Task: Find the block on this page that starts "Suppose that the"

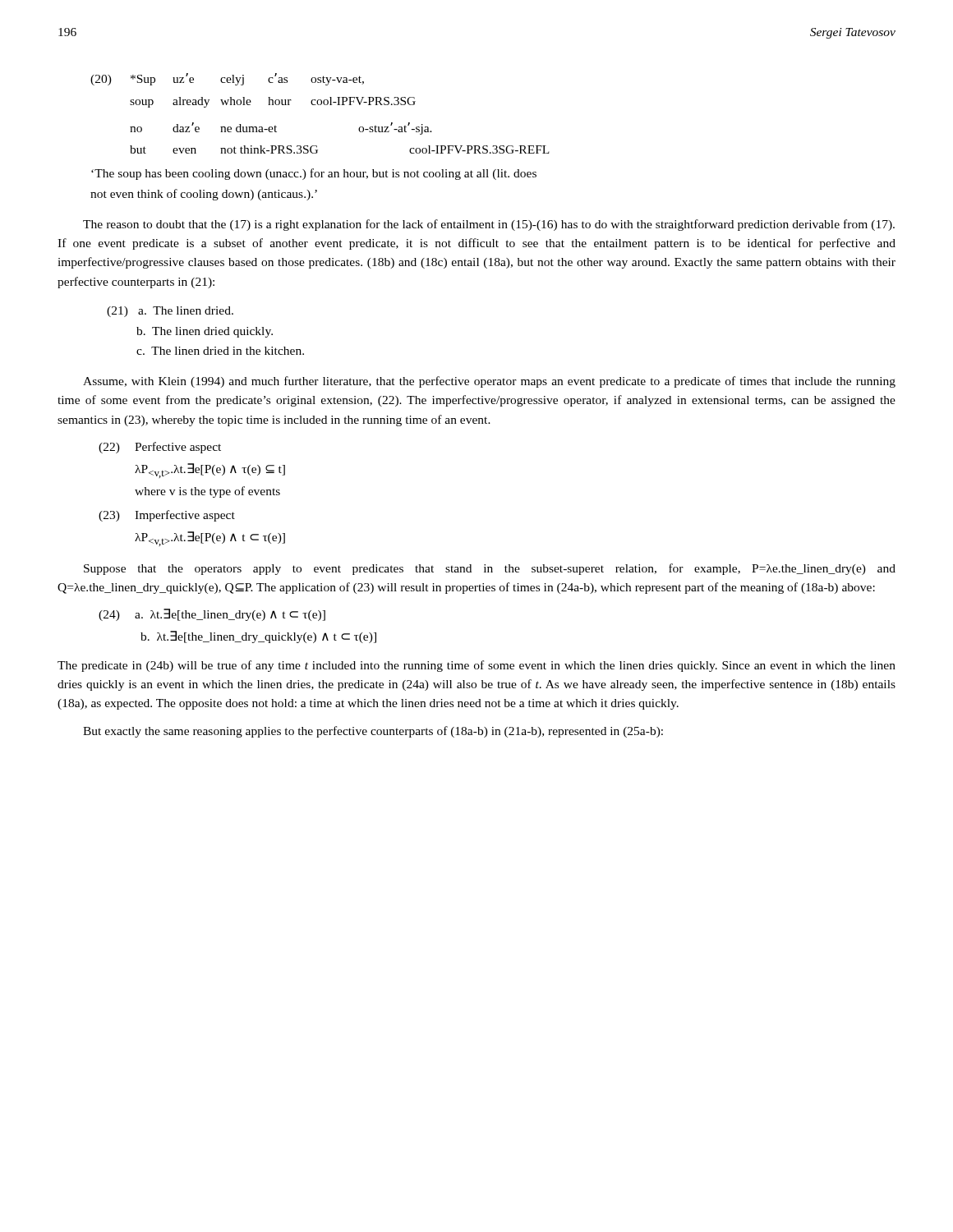Action: click(476, 577)
